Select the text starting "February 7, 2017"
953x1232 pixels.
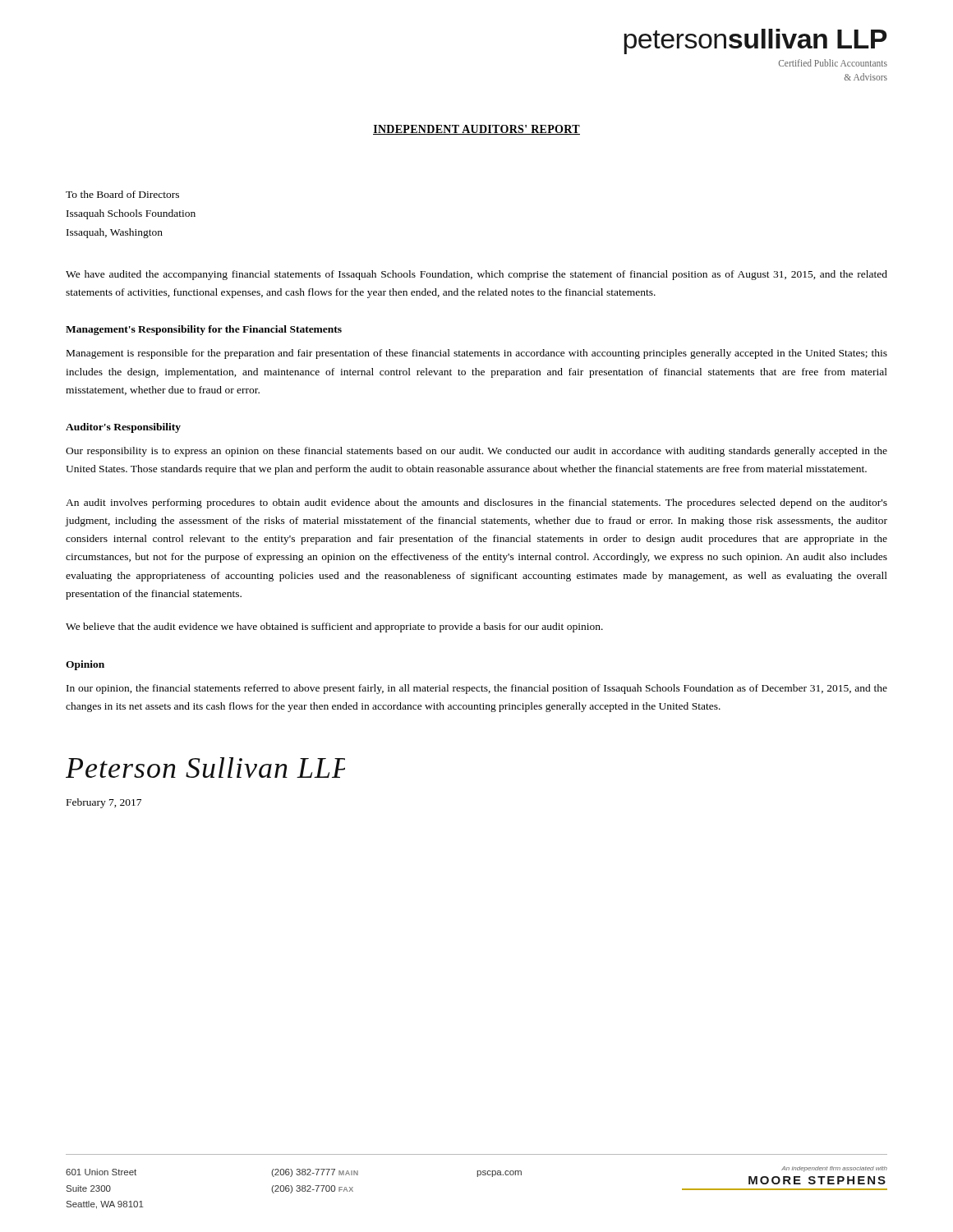(104, 802)
